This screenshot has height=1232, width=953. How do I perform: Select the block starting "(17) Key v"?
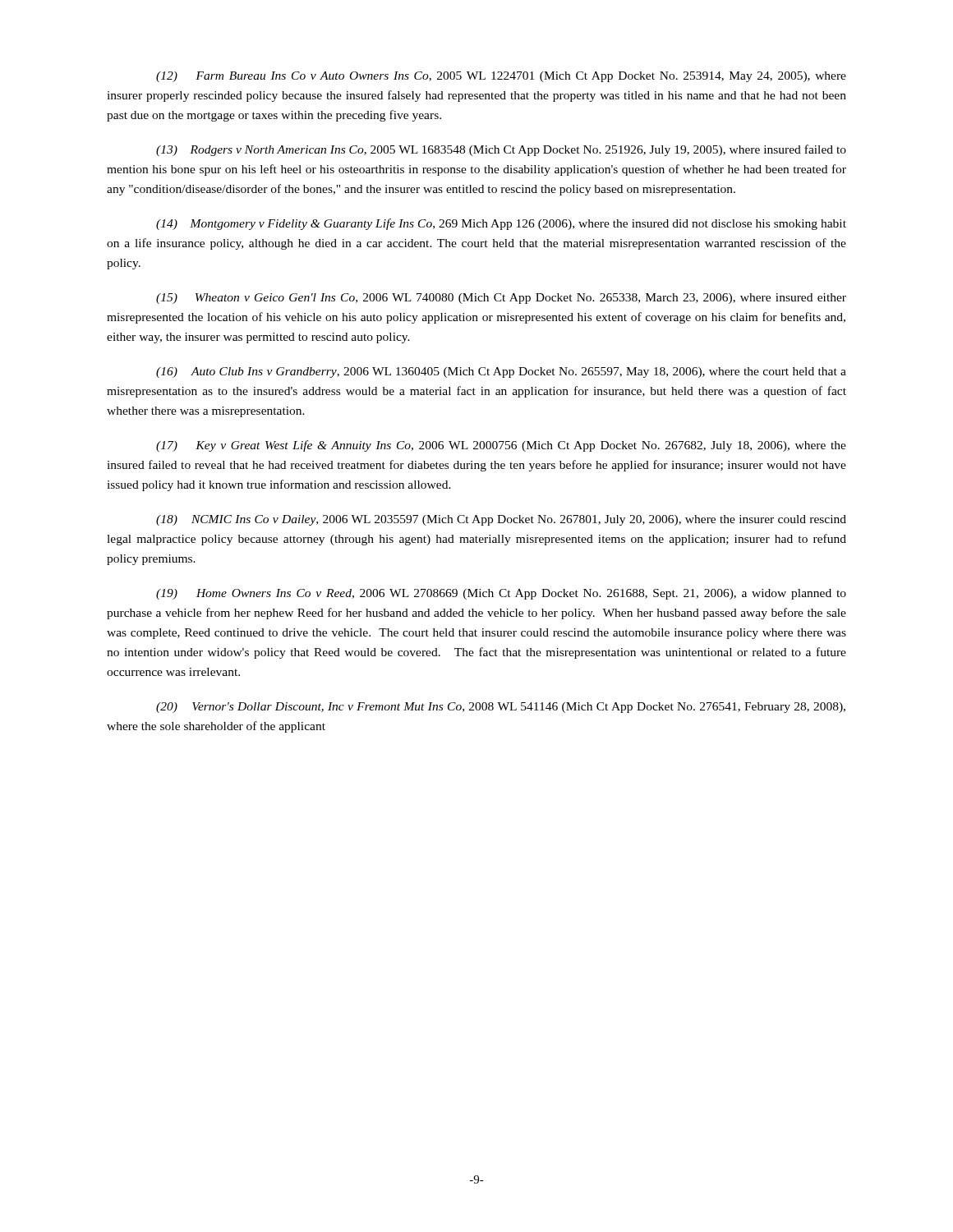[476, 465]
